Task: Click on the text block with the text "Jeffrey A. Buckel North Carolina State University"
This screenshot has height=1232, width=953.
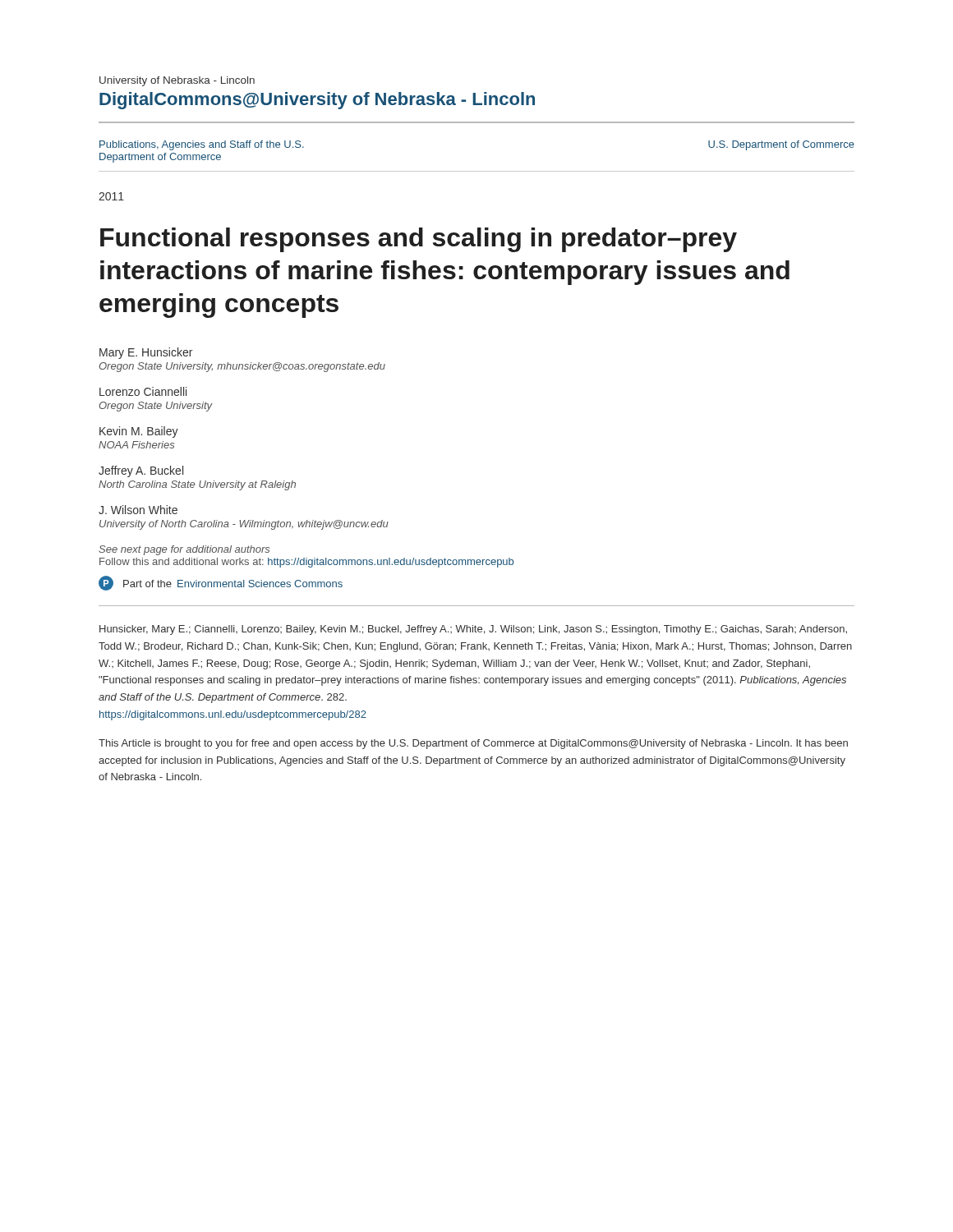Action: pyautogui.click(x=141, y=471)
